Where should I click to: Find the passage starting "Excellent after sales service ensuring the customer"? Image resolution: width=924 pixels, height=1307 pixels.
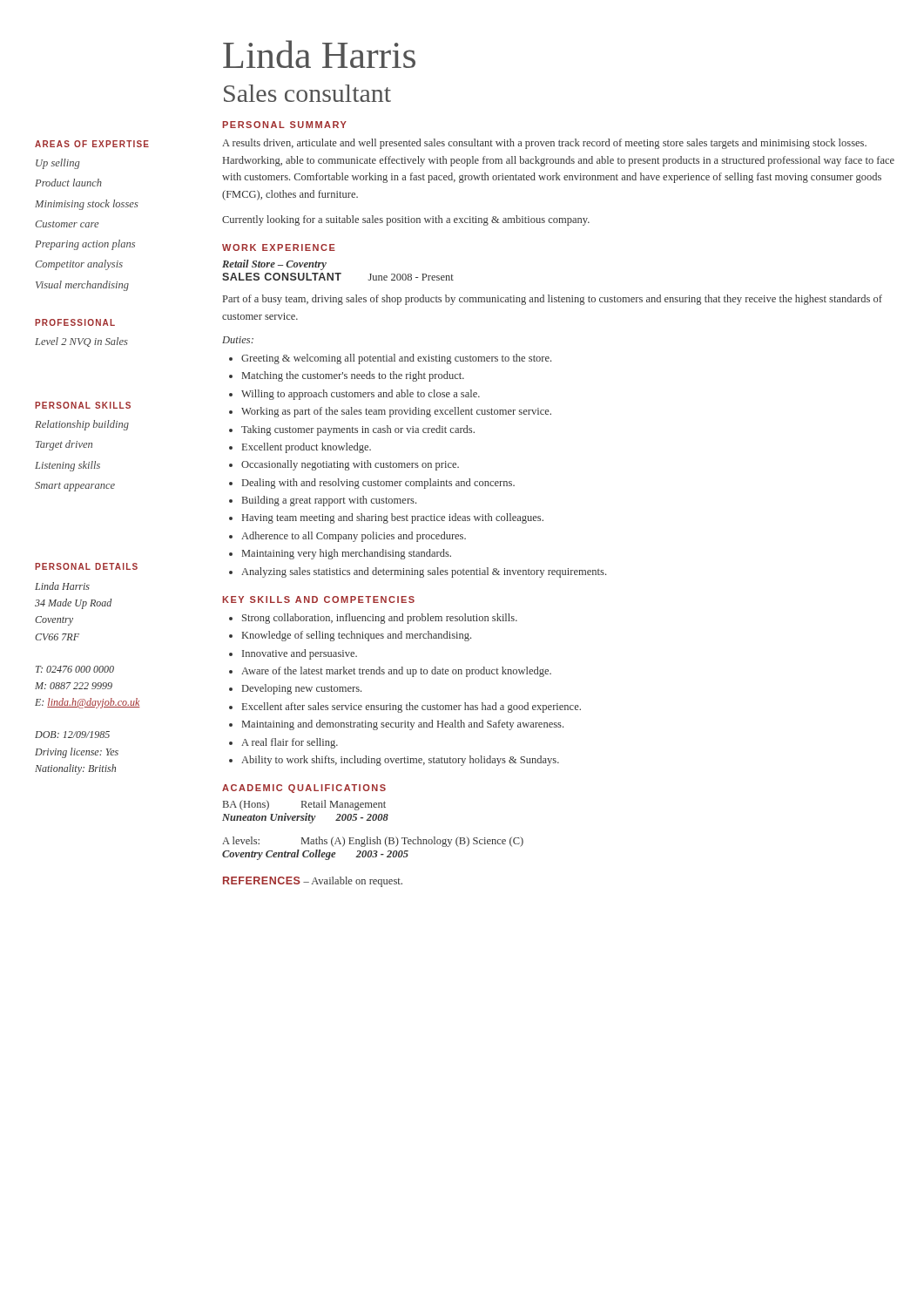tap(411, 706)
